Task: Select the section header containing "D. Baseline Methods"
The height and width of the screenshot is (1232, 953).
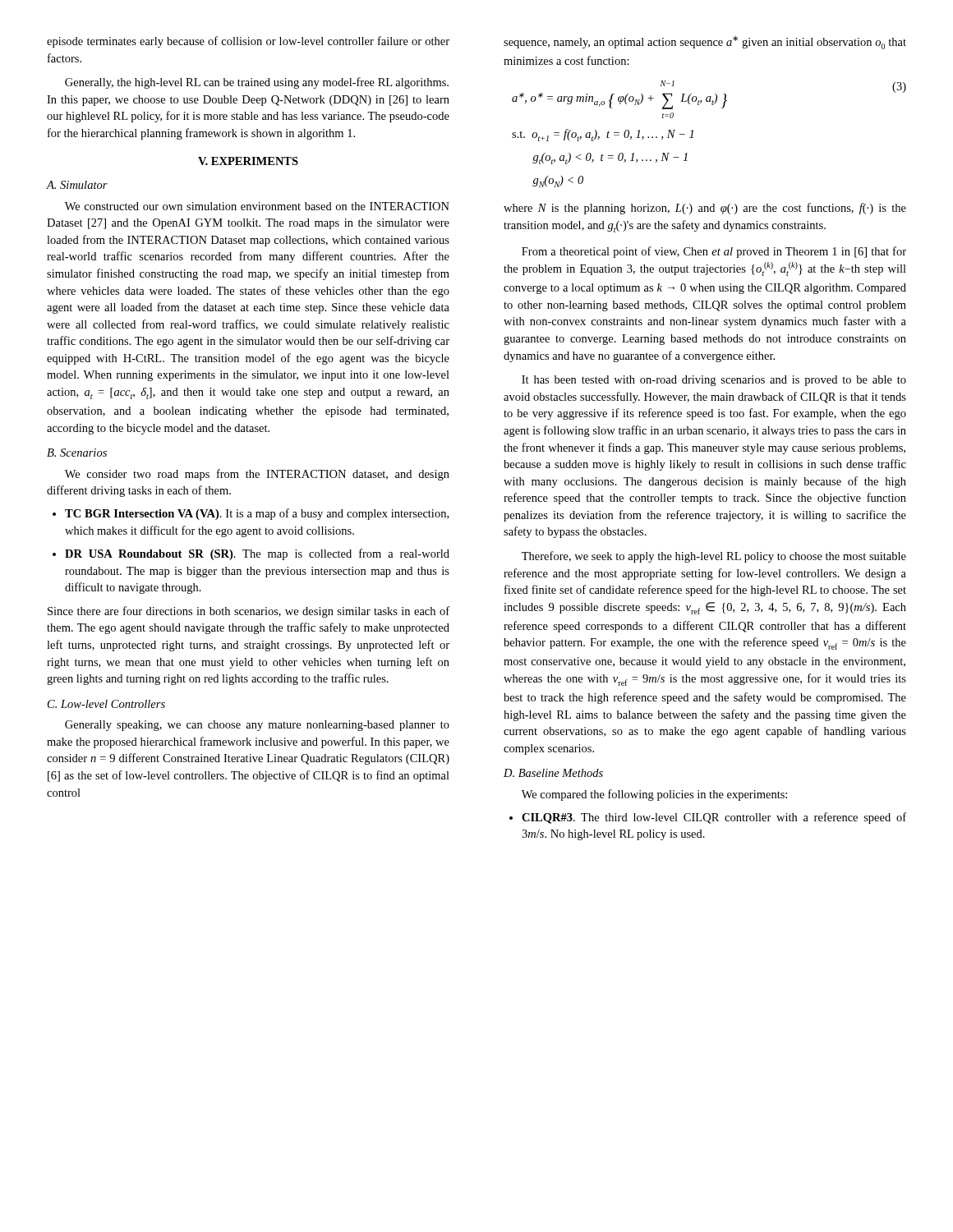Action: click(553, 773)
